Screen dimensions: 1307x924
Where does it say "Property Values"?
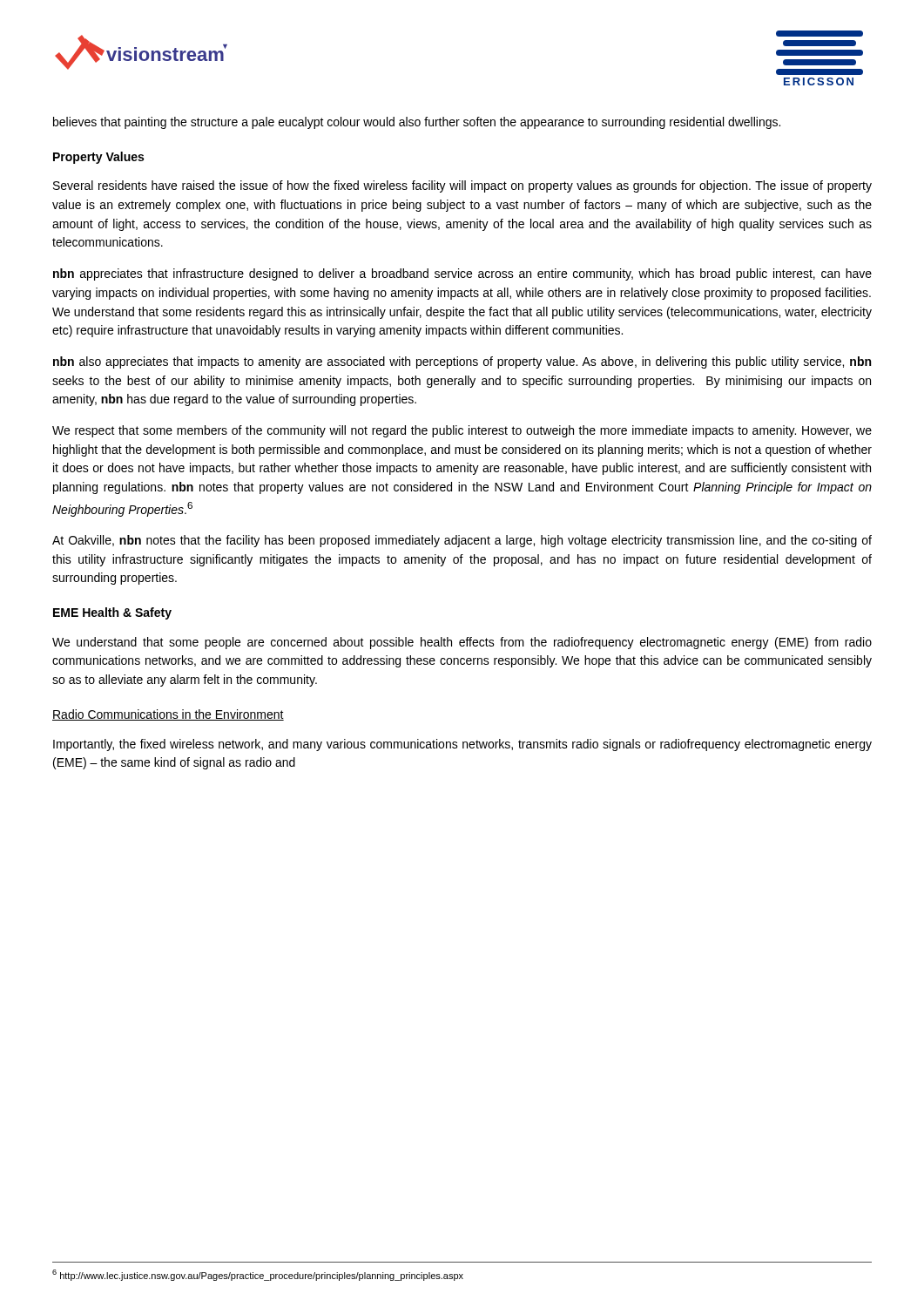(98, 158)
